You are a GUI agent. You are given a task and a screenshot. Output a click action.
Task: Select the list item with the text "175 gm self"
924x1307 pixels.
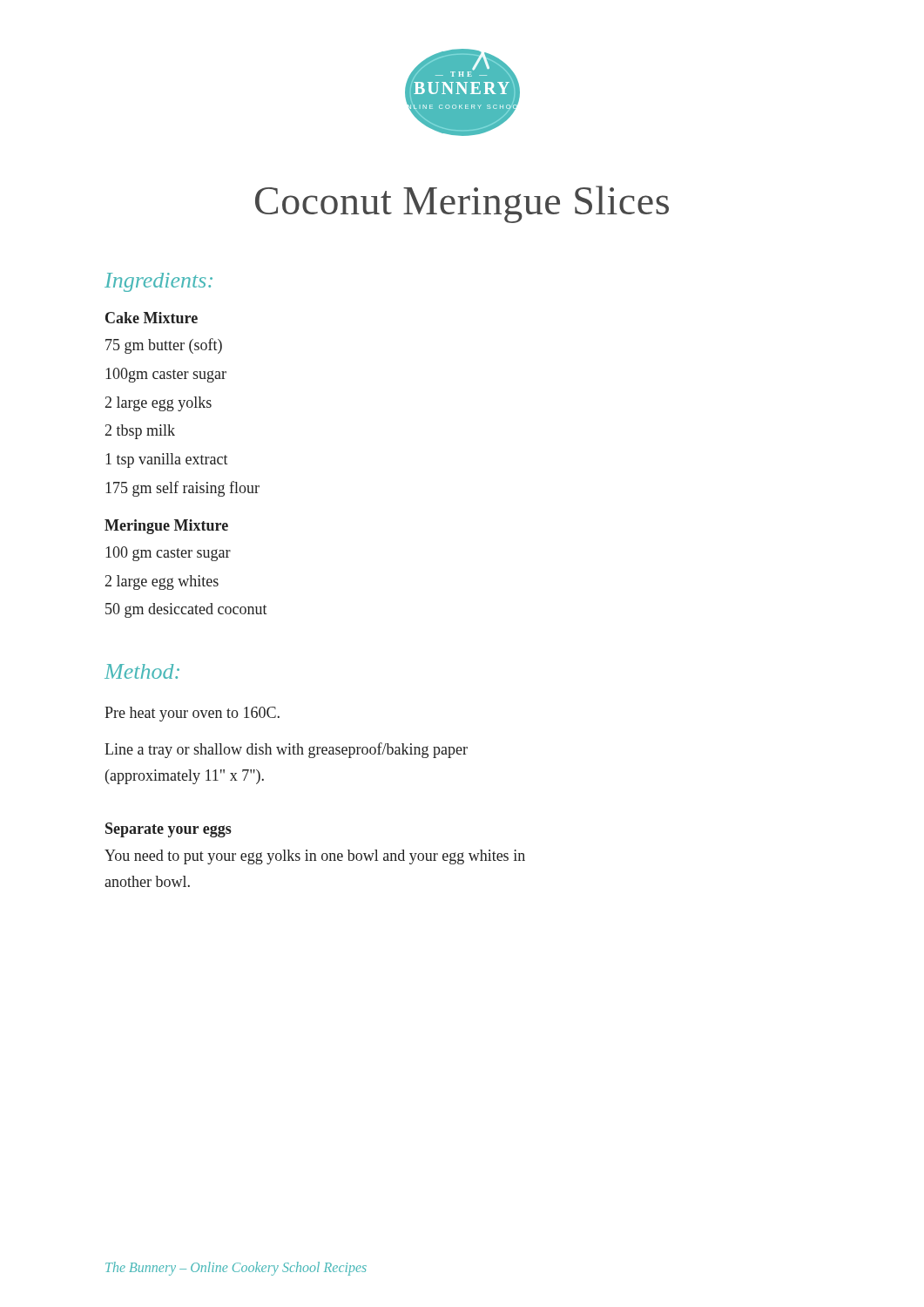point(182,488)
